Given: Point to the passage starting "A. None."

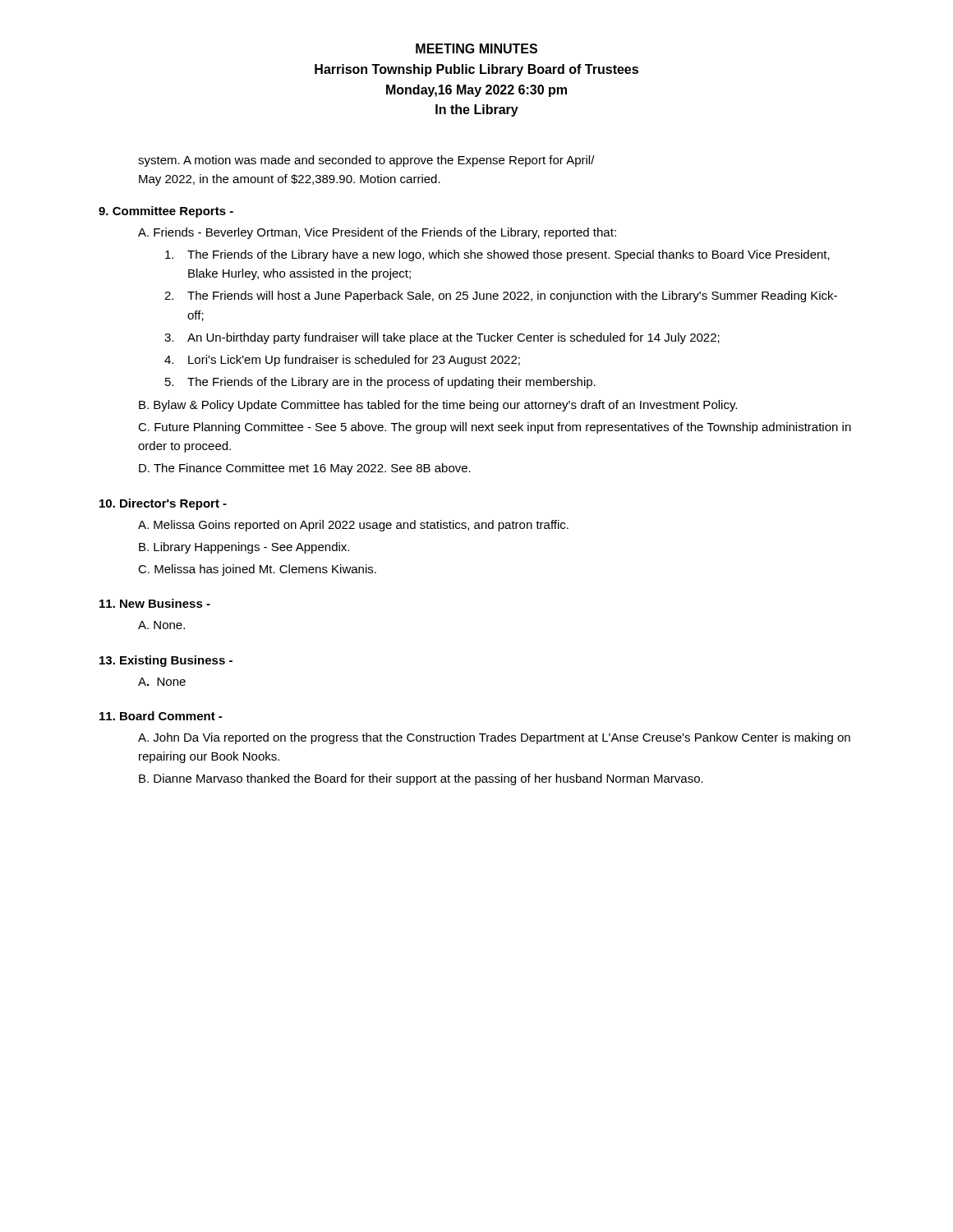Looking at the screenshot, I should point(162,625).
